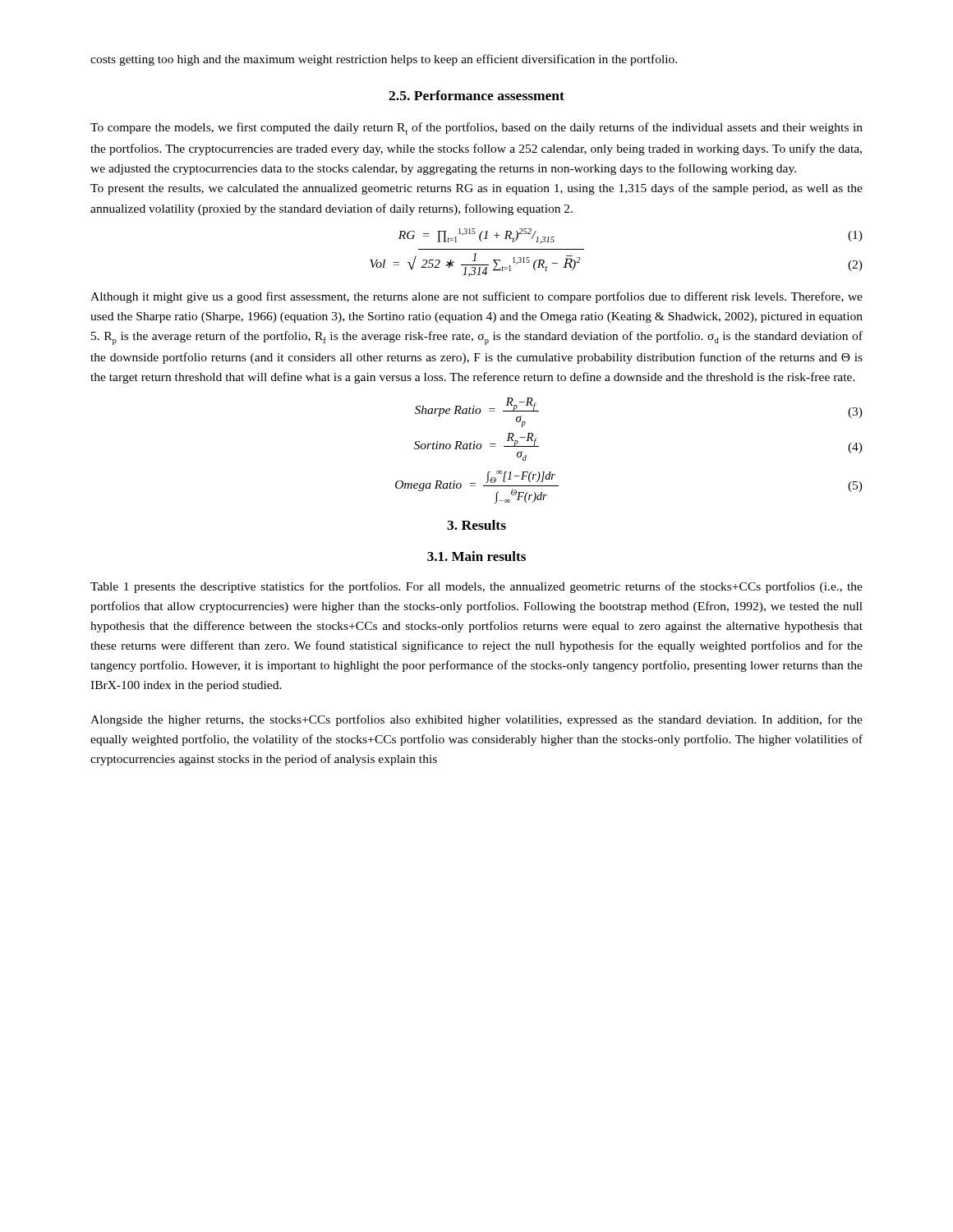Click on the text starting "Omega Ratio = ∫Θ∞[1−F(r)]dr ∫−∞ΘF(r)dr (5)"

point(520,486)
